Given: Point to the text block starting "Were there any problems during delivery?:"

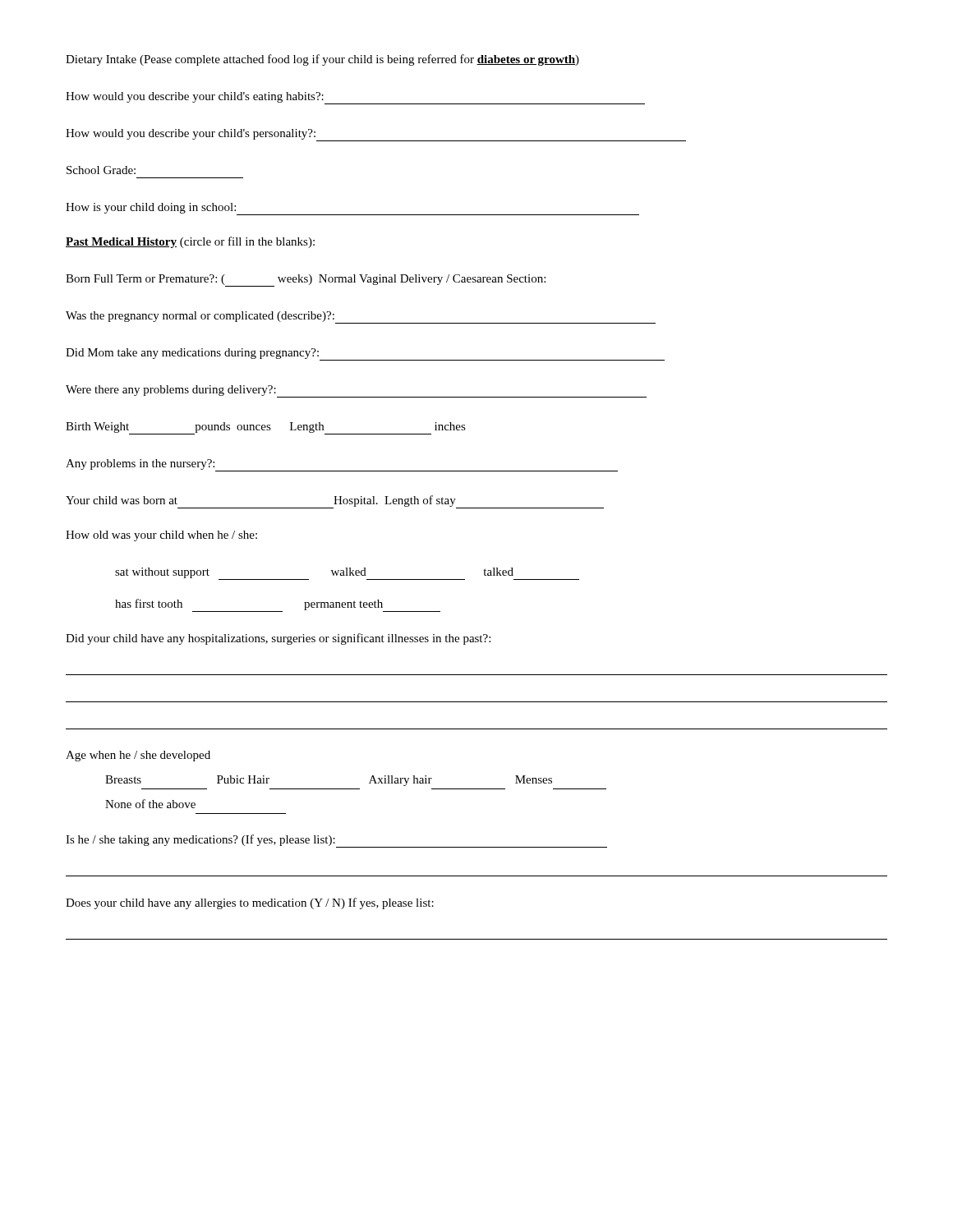Looking at the screenshot, I should pyautogui.click(x=356, y=387).
